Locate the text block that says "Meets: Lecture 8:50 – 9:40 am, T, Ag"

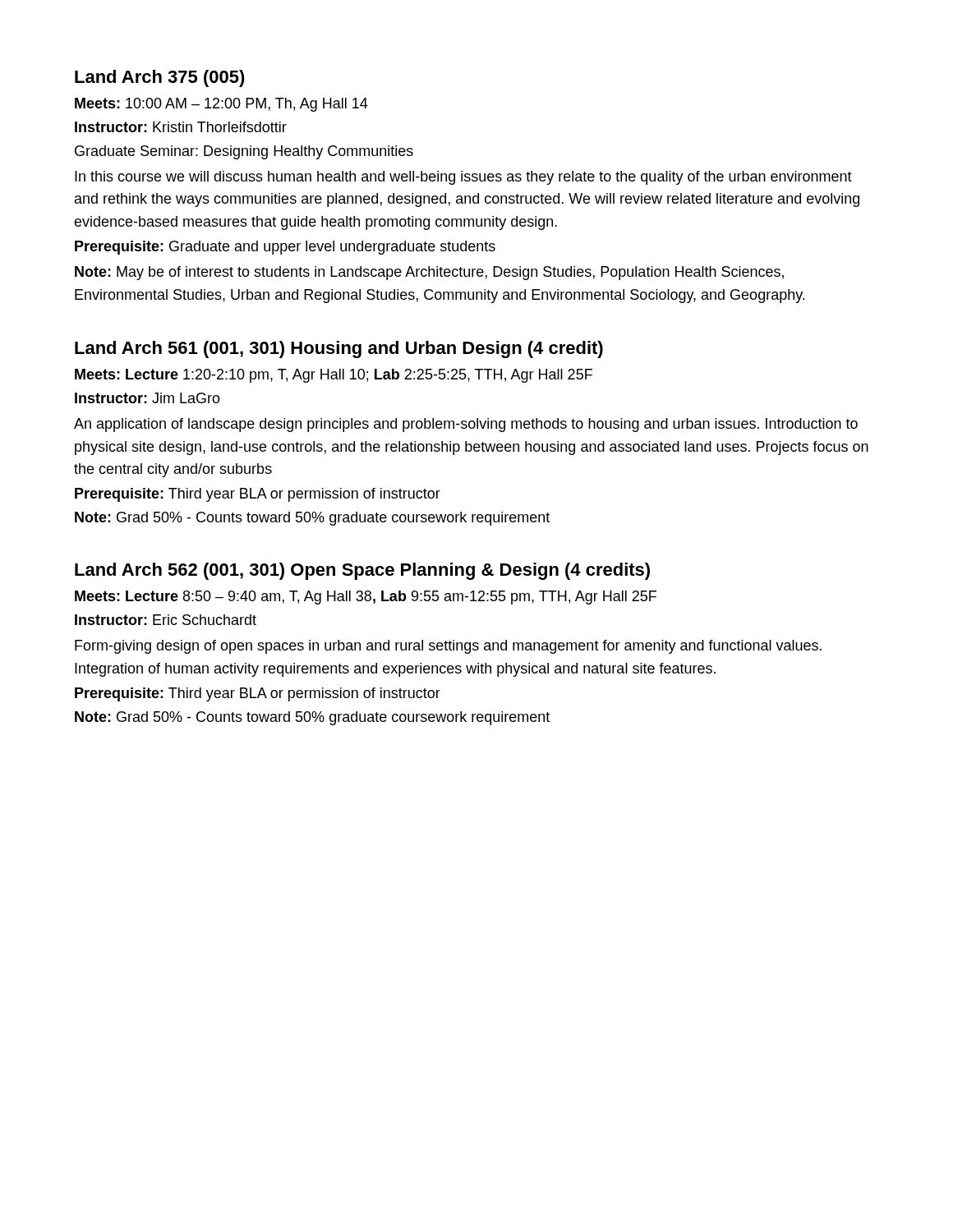[x=365, y=596]
